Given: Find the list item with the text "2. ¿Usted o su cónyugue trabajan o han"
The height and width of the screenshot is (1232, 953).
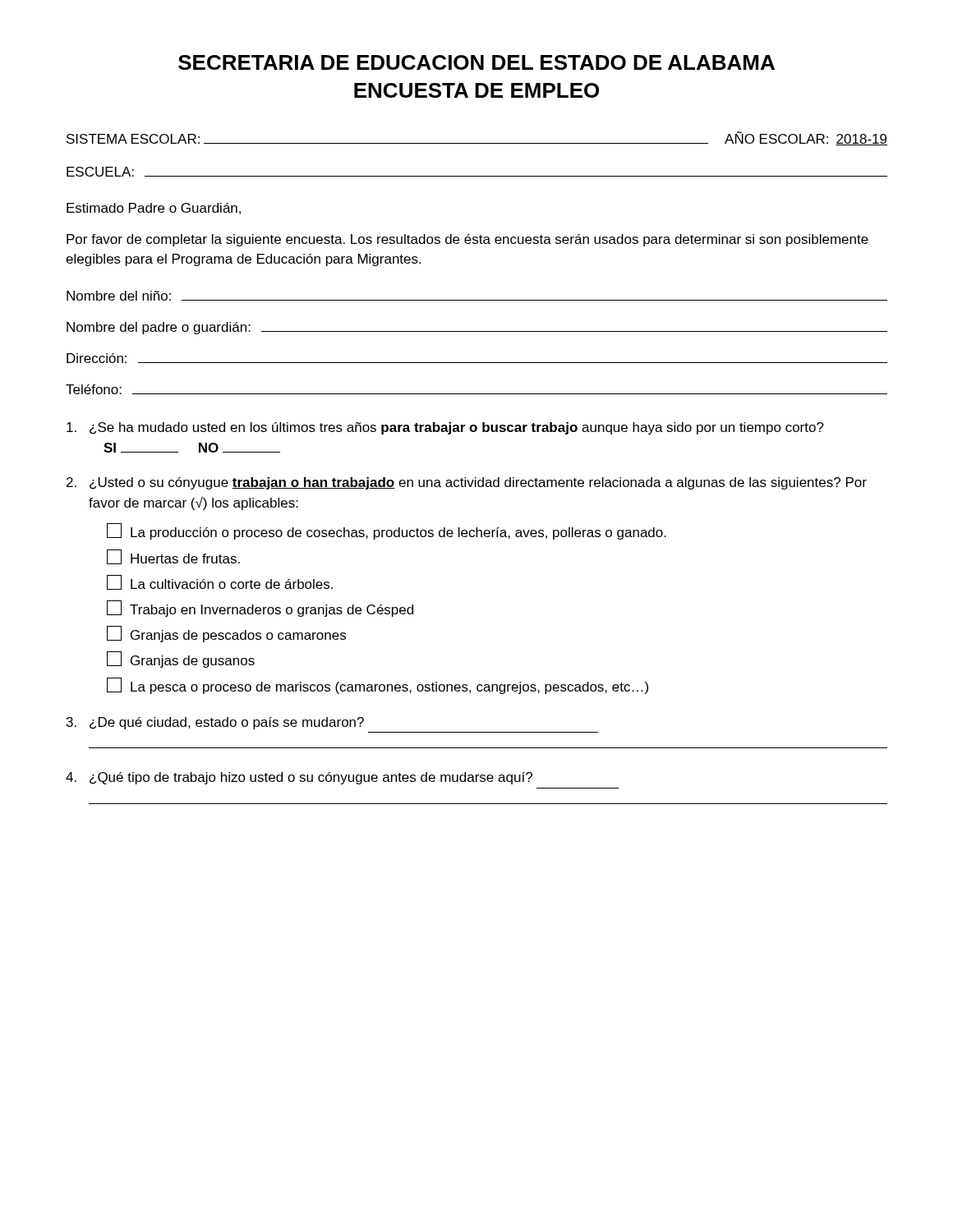Looking at the screenshot, I should click(476, 493).
